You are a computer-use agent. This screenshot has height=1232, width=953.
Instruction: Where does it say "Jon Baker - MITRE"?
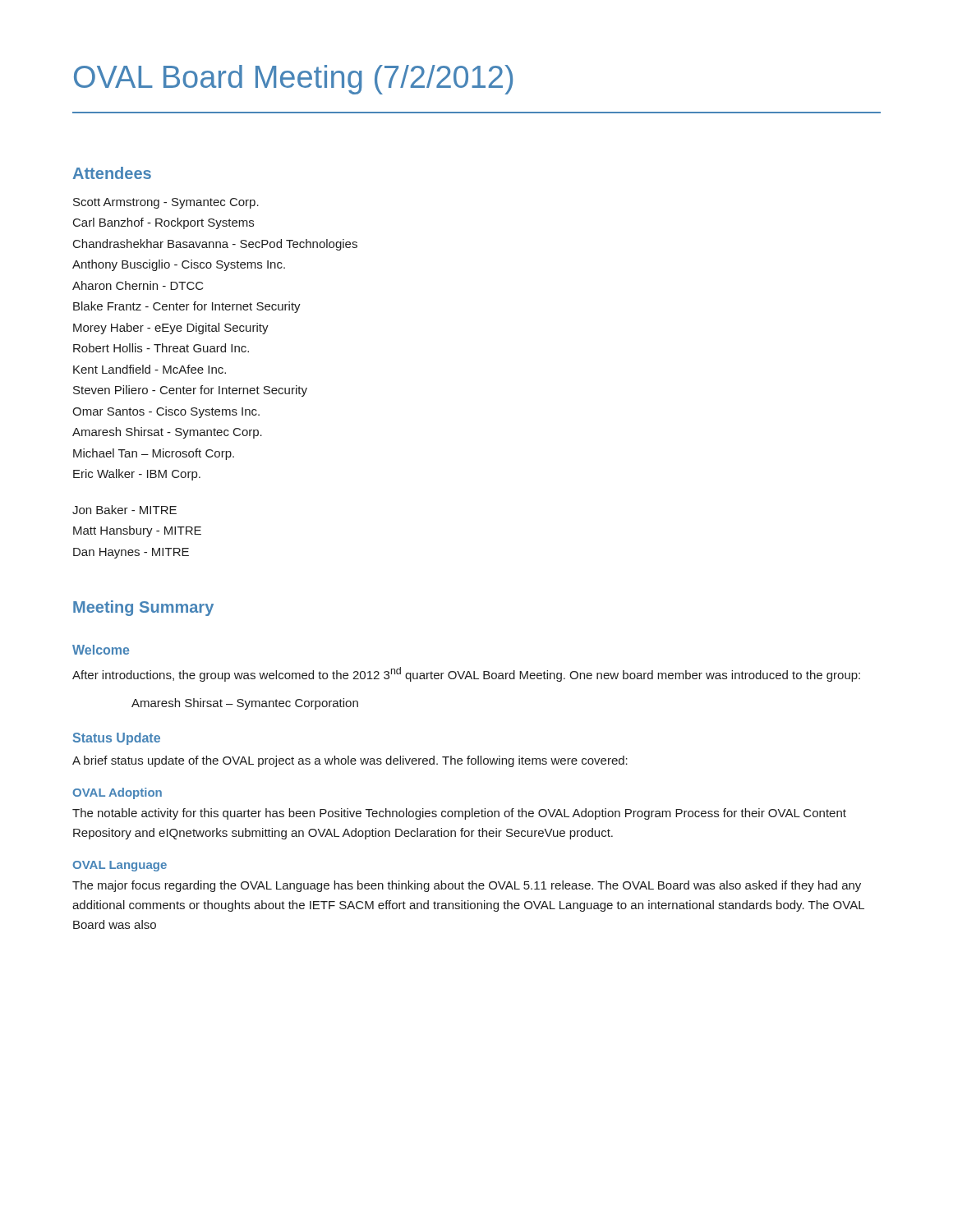coord(124,510)
